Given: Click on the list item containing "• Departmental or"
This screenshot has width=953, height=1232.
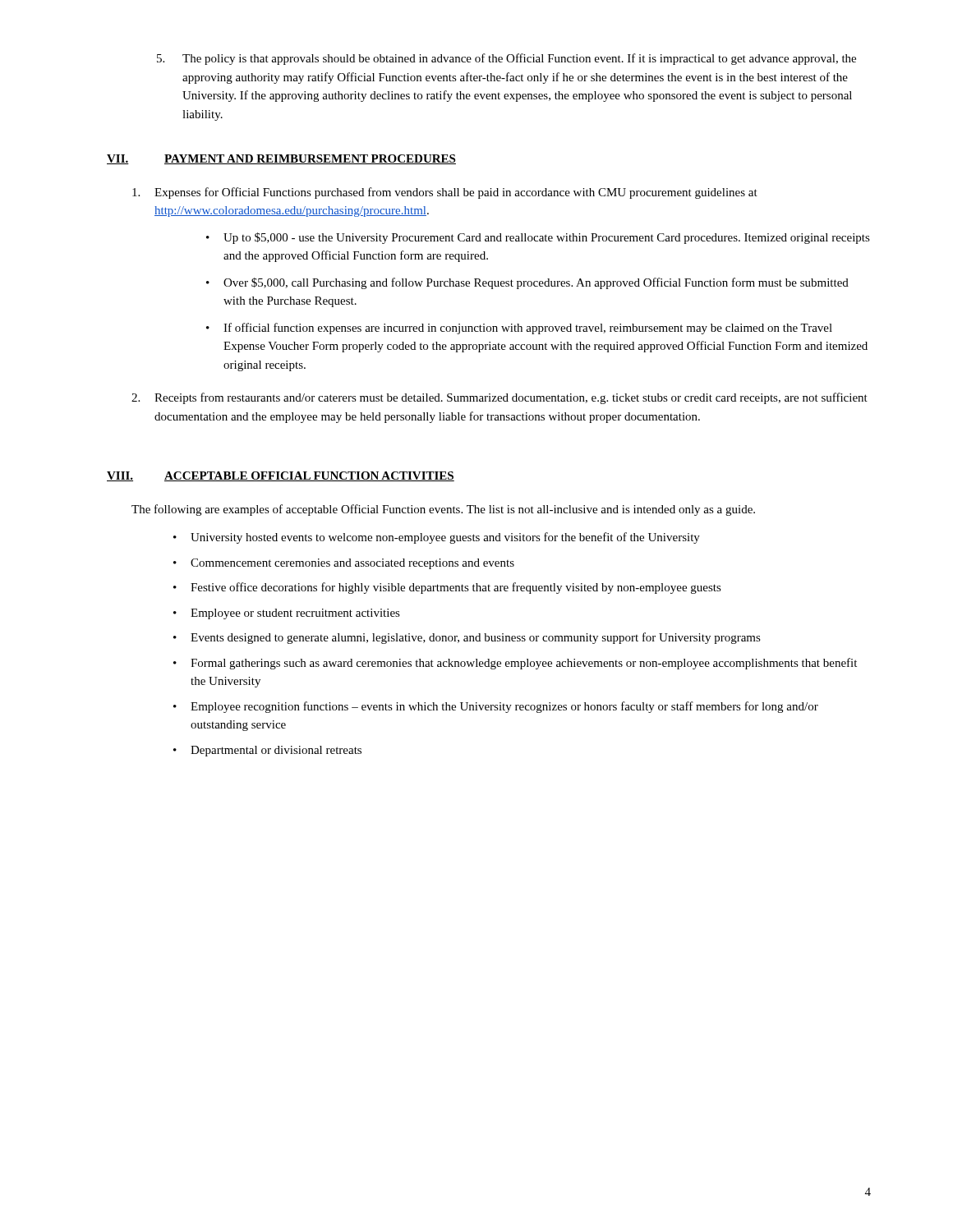Looking at the screenshot, I should click(267, 750).
